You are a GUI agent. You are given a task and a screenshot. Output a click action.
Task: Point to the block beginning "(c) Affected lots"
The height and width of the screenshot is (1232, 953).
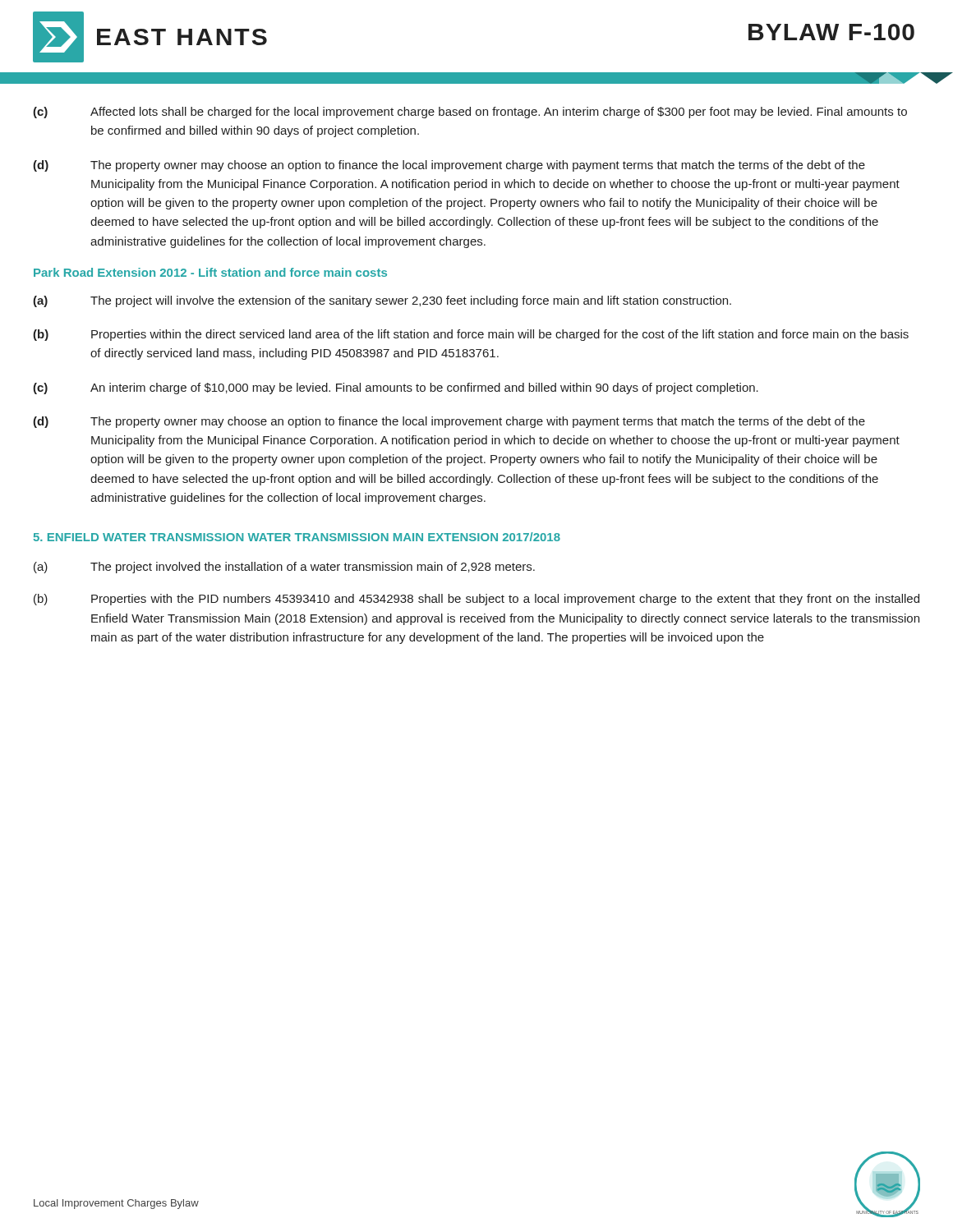(x=476, y=121)
